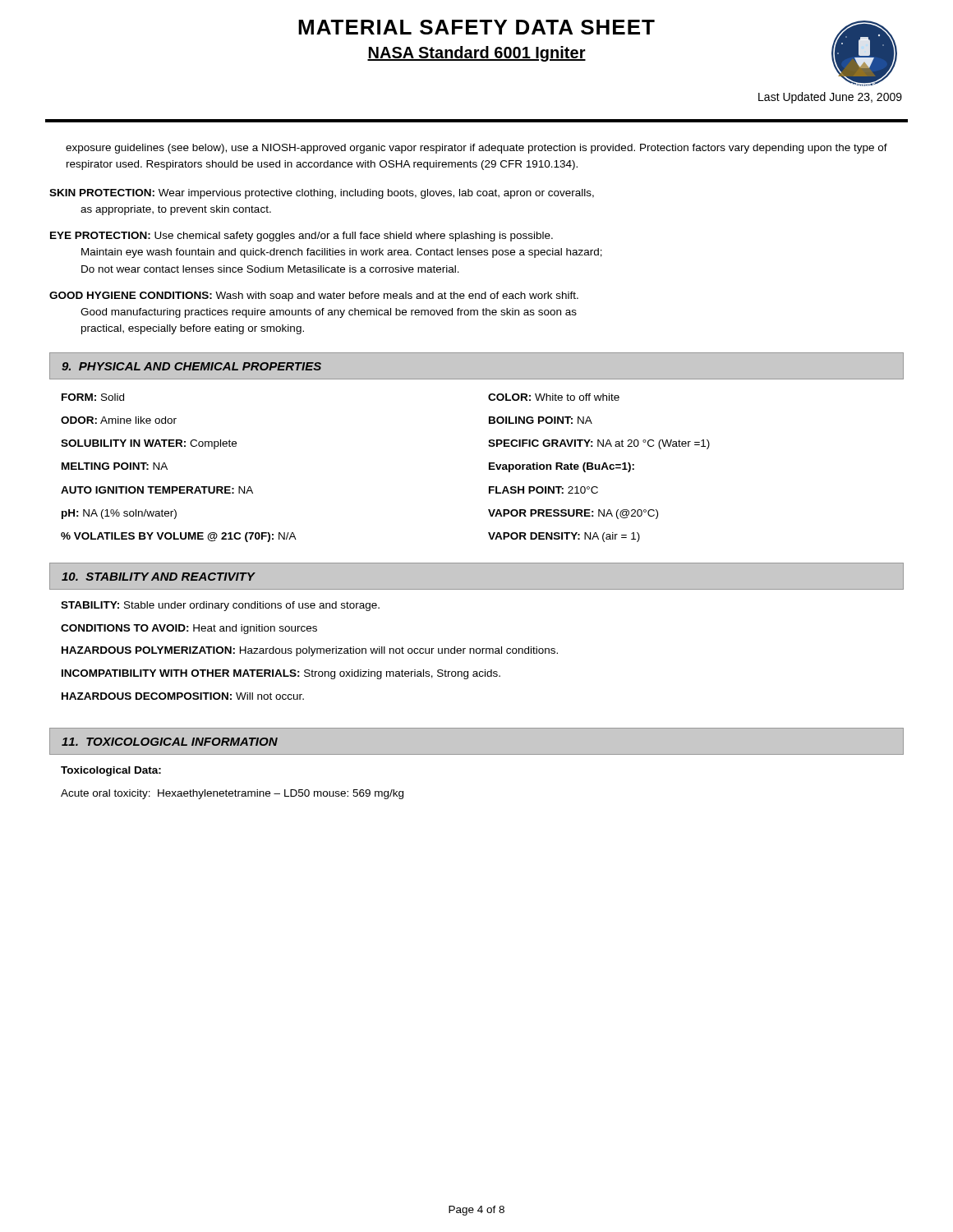953x1232 pixels.
Task: Navigate to the region starting "MATERIAL SAFETY DATA SHEET NASA Standard 6001 Igniter"
Action: pyautogui.click(x=476, y=39)
